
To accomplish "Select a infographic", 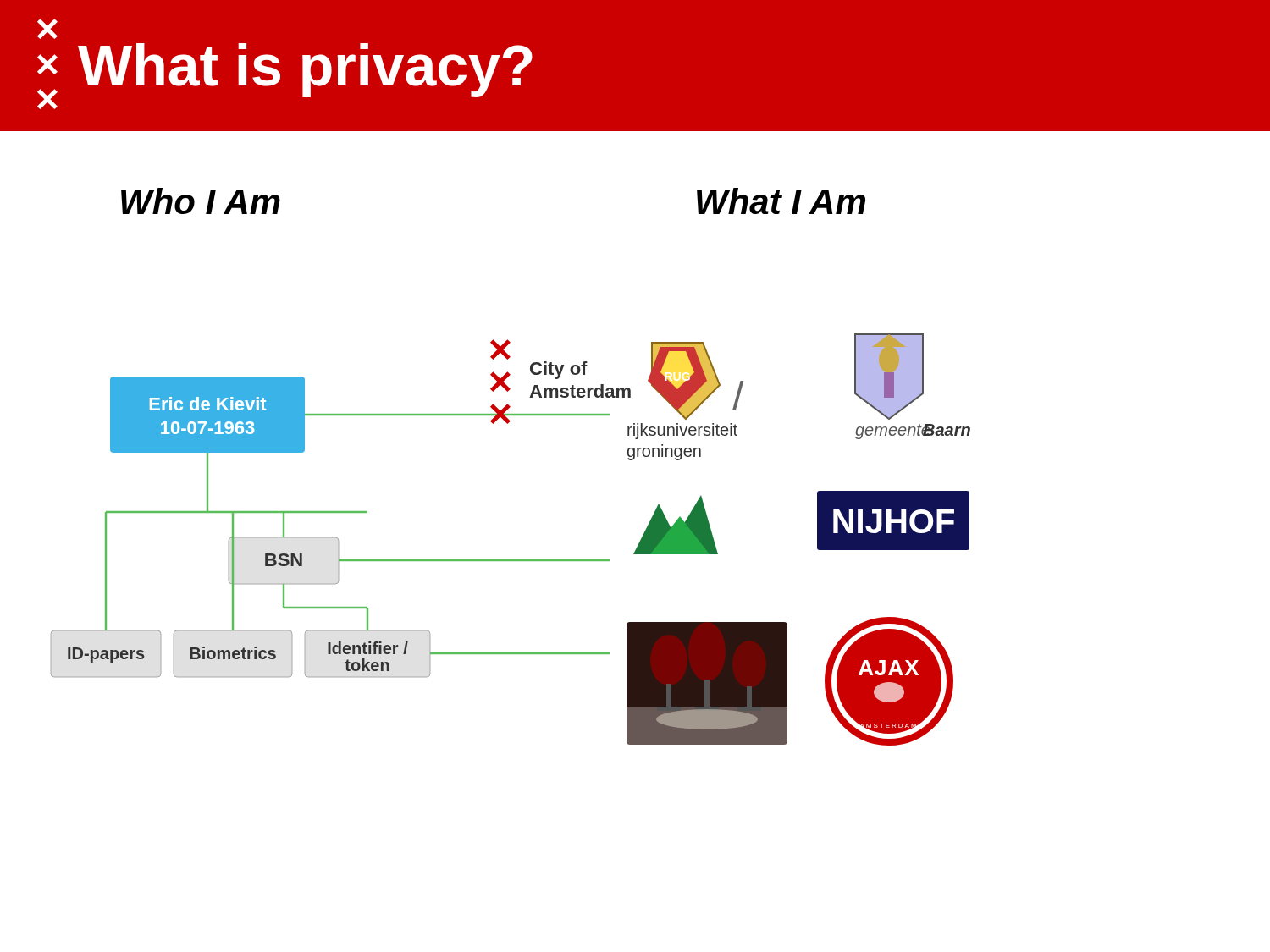I will click(x=635, y=588).
